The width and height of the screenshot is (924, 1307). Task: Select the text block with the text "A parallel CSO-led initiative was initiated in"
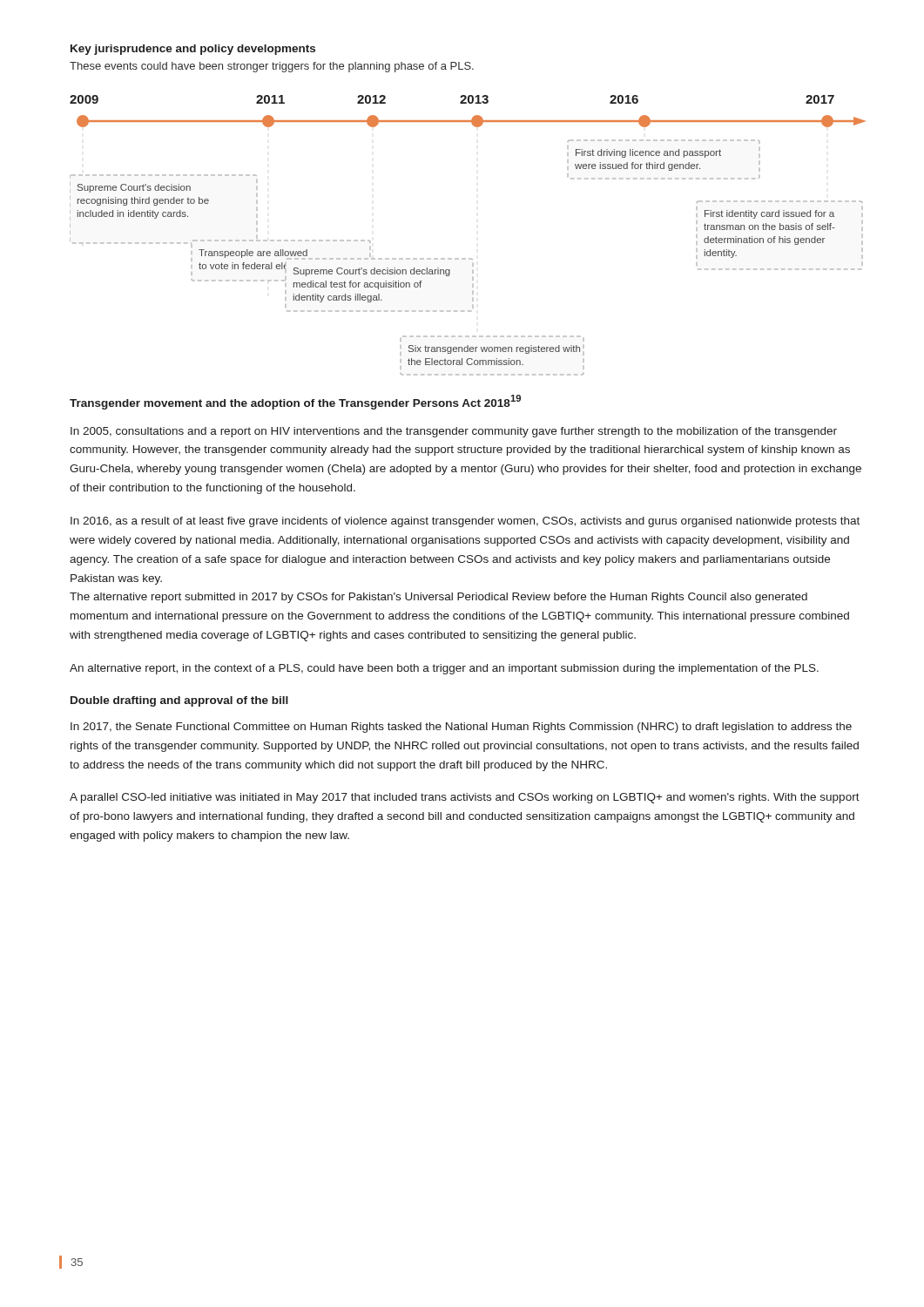tap(464, 816)
